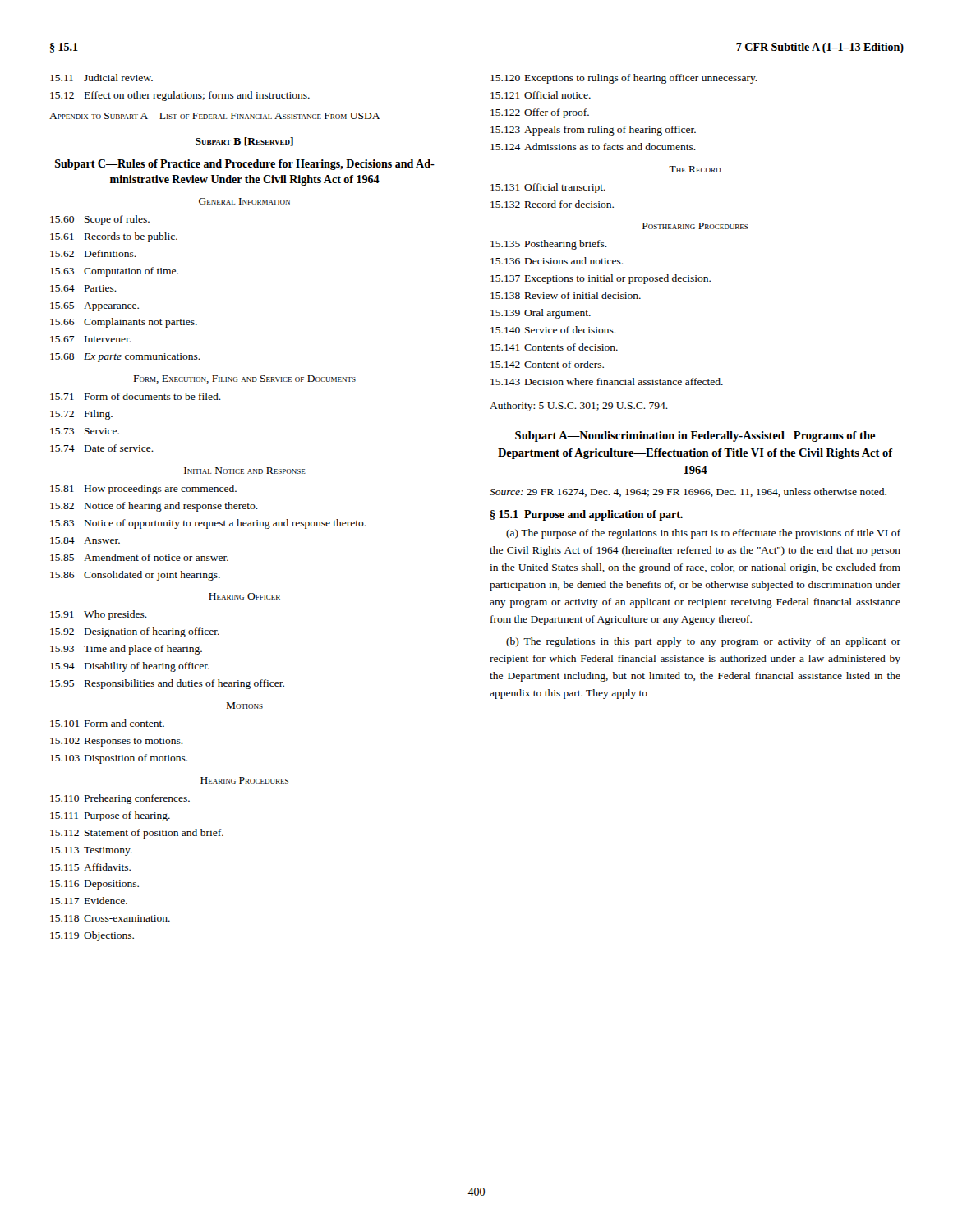
Task: Locate the section header containing "§ 15.1 Purpose and application of"
Action: [x=586, y=515]
